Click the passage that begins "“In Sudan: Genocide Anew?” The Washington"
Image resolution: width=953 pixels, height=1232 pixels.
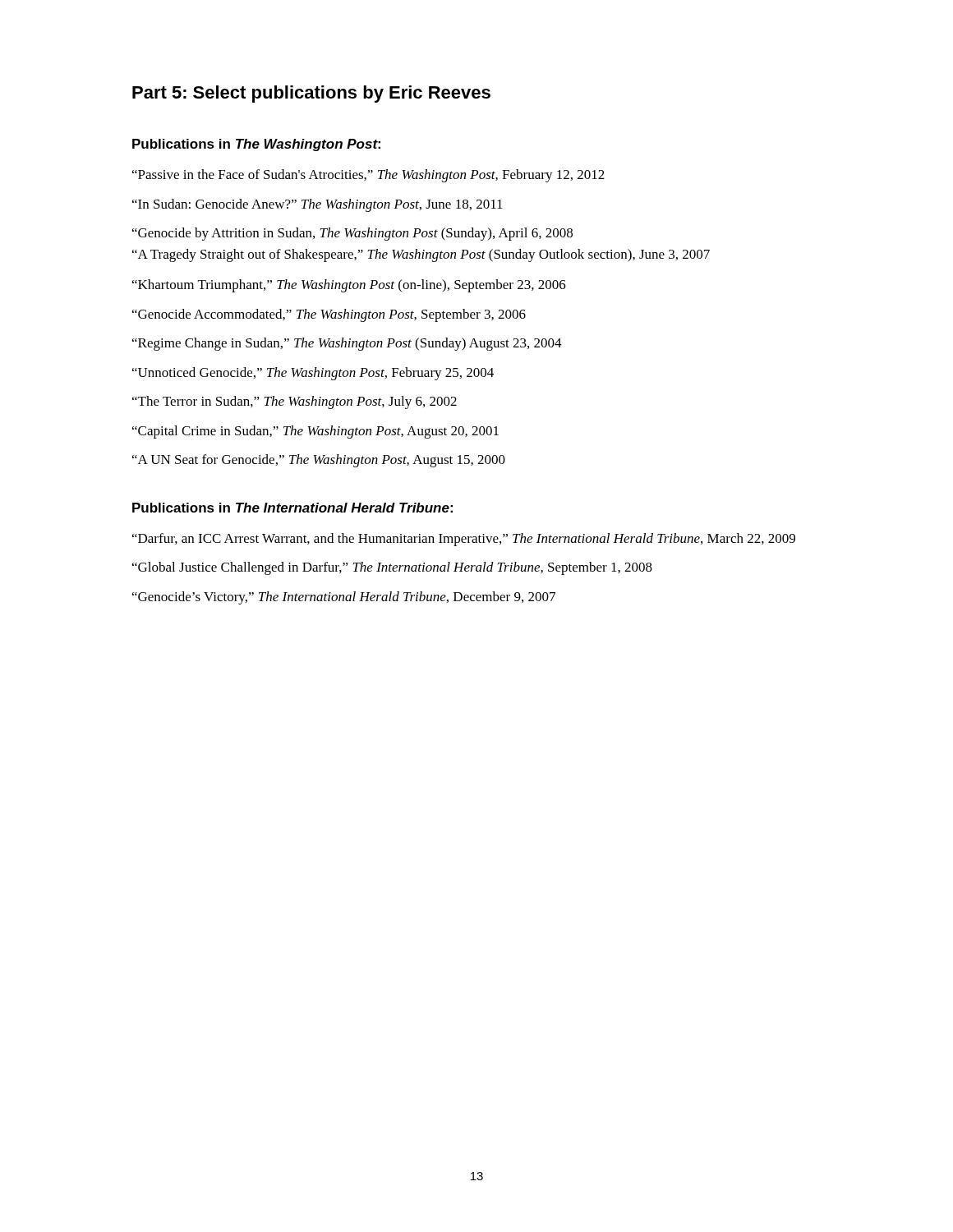(x=317, y=204)
